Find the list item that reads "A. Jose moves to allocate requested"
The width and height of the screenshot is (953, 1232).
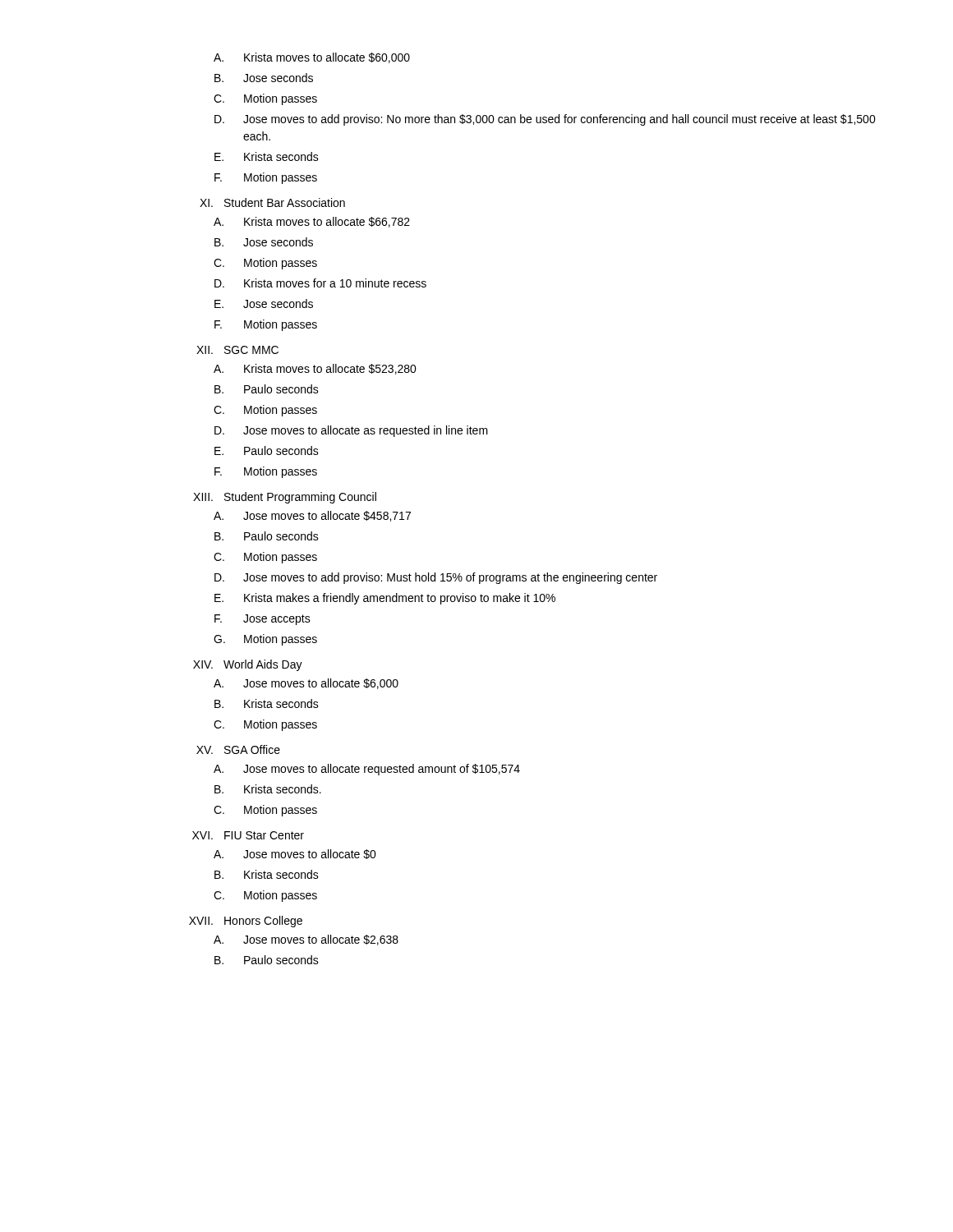click(367, 770)
